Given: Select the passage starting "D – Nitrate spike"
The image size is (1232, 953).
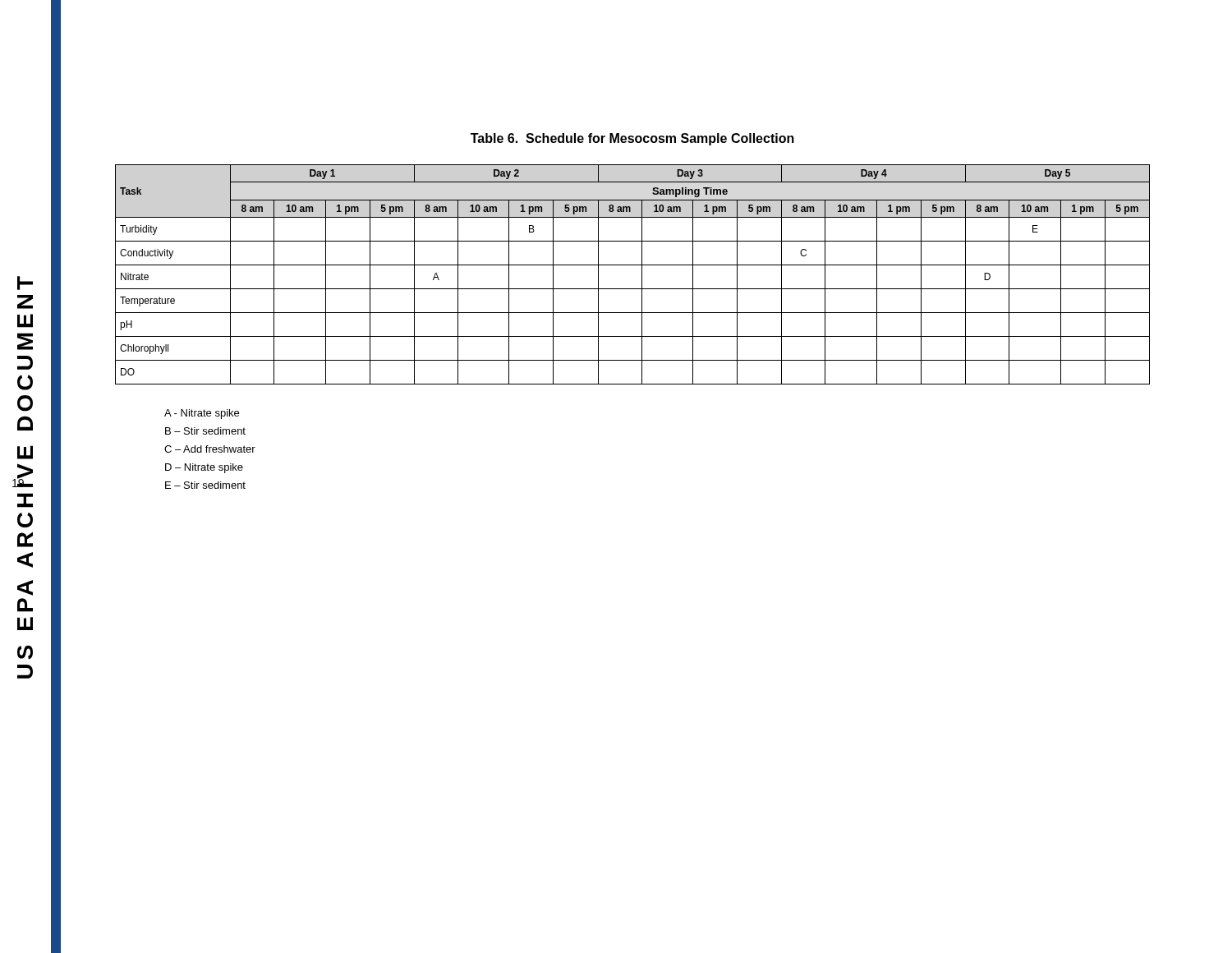Looking at the screenshot, I should tap(204, 467).
